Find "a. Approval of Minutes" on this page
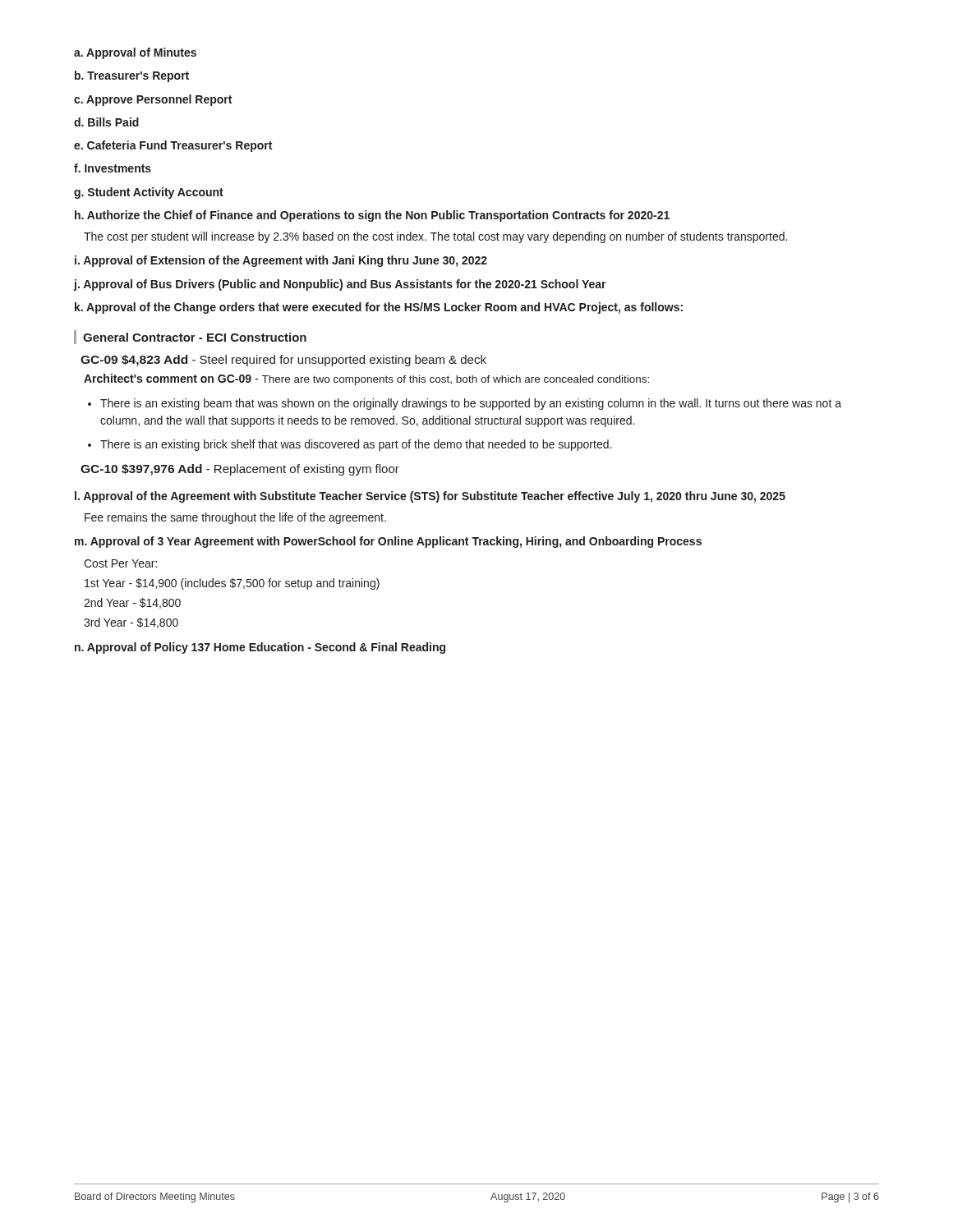Screen dimensions: 1232x953 pyautogui.click(x=135, y=53)
